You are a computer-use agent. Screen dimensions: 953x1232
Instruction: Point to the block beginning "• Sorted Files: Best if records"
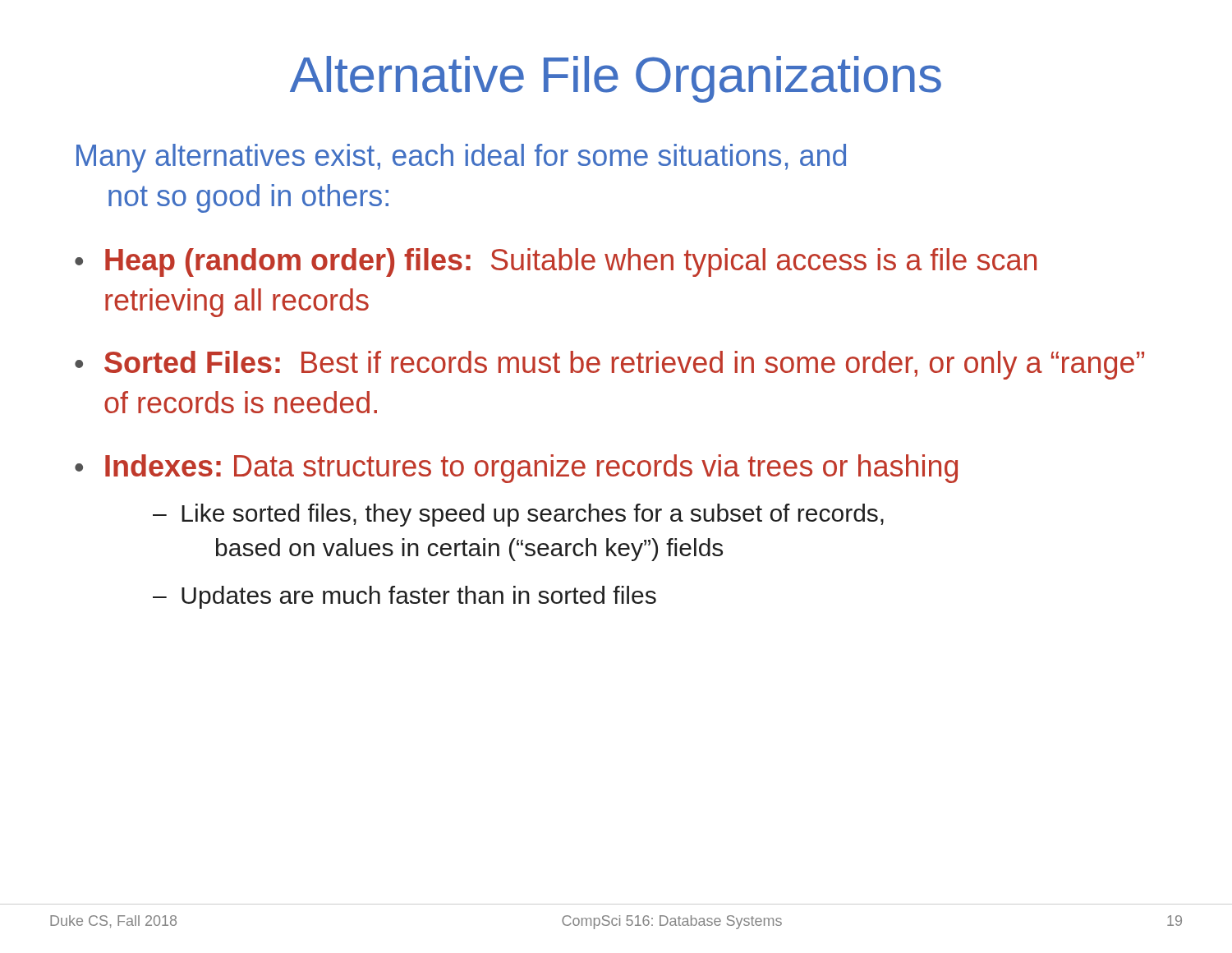[x=616, y=384]
